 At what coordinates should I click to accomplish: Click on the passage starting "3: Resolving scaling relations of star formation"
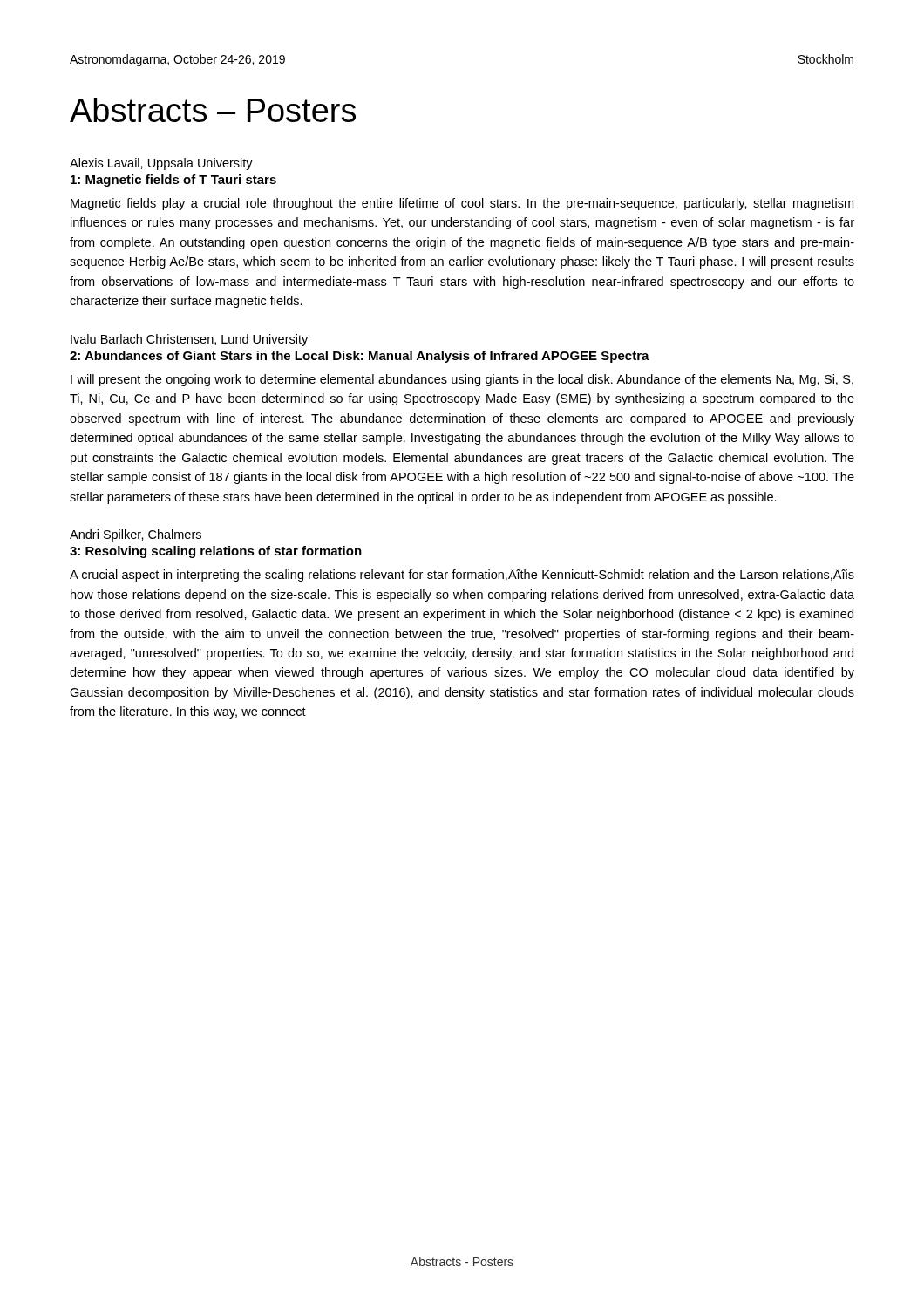[x=216, y=551]
